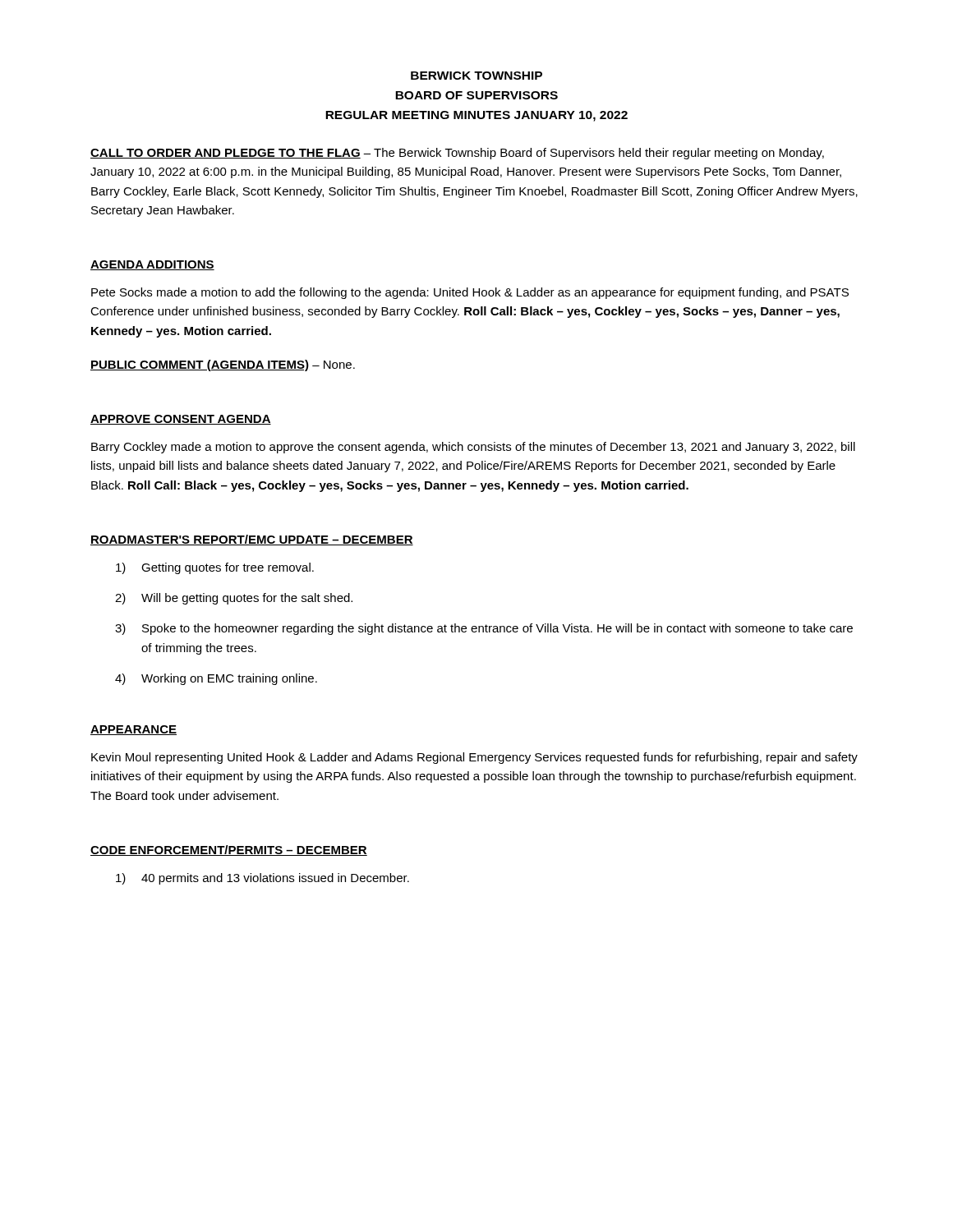
Task: Select the list item containing "2) Will be getting quotes"
Action: (234, 599)
